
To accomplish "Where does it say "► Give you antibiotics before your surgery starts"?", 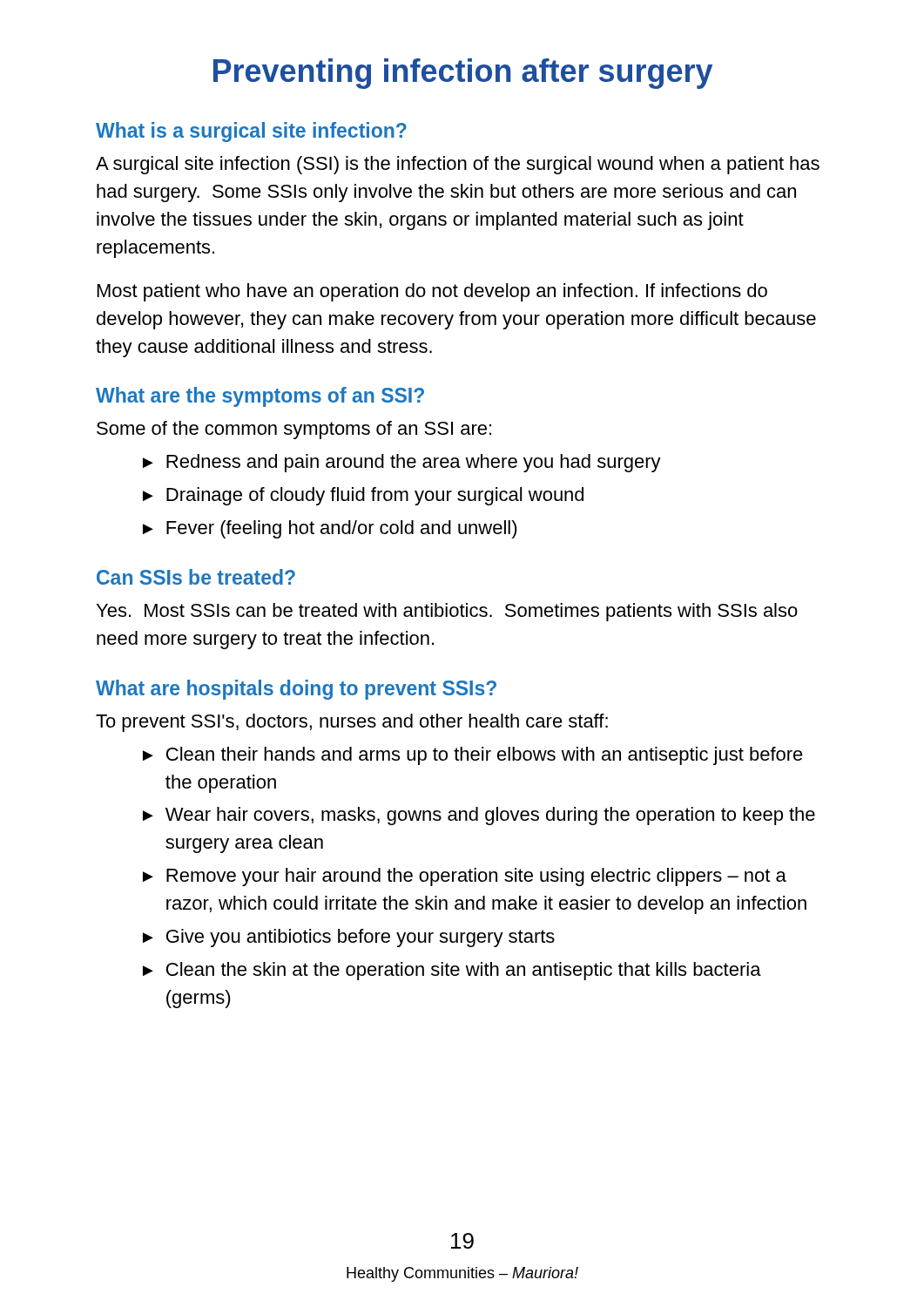I will coord(484,937).
